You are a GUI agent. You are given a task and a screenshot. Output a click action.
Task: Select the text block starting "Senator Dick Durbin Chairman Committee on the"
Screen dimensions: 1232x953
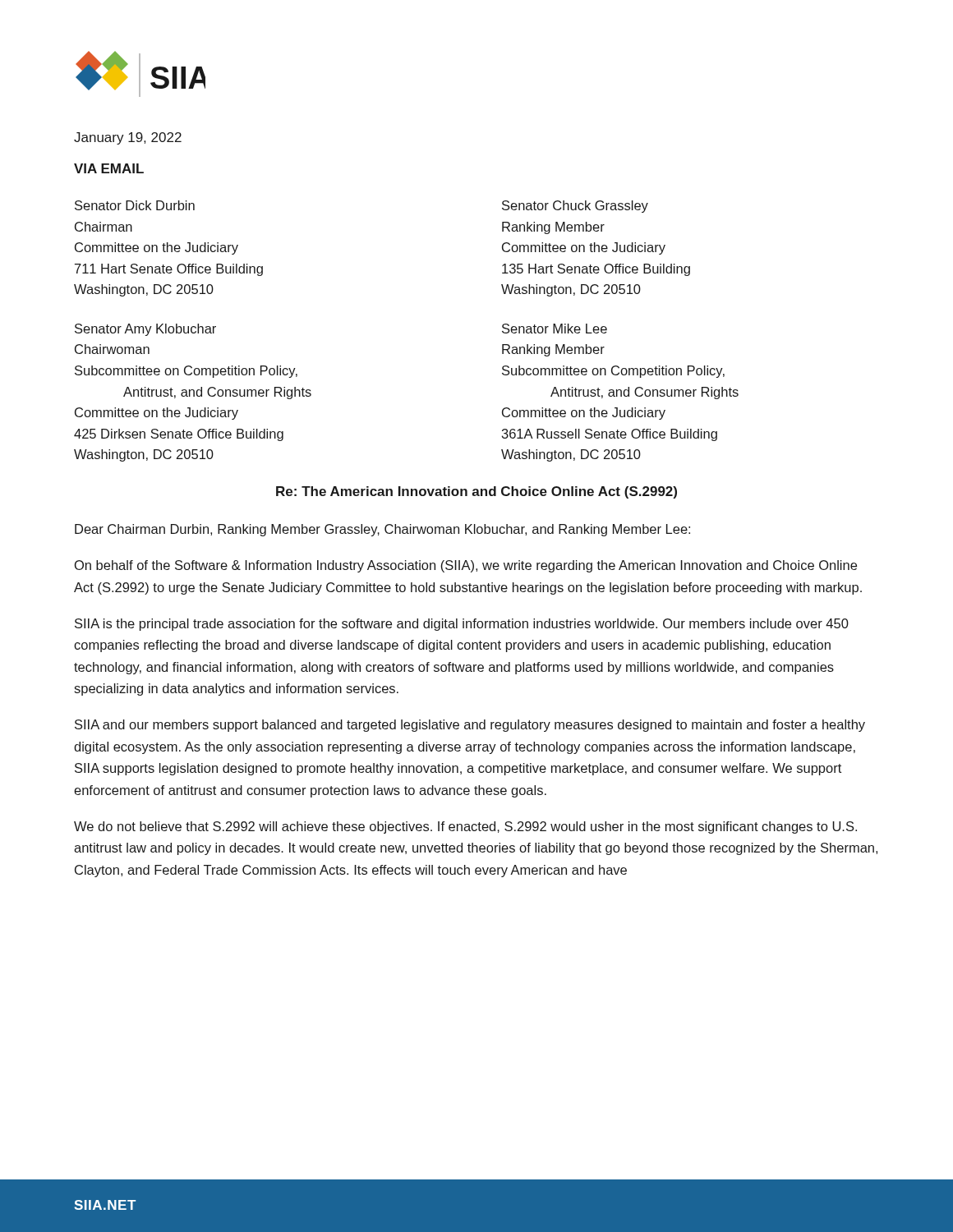pos(169,247)
